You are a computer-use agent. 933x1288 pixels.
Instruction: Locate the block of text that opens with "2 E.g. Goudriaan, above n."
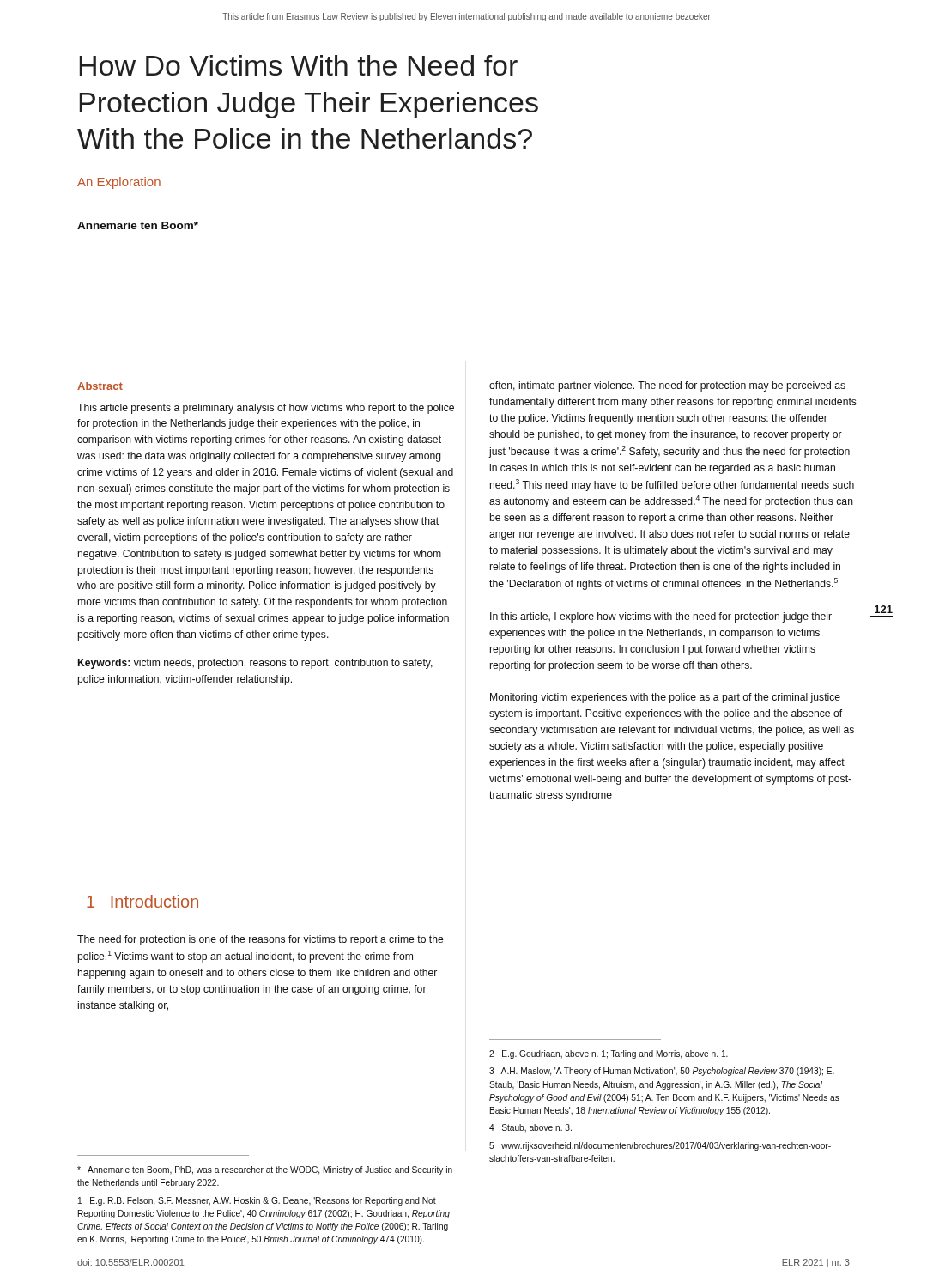pyautogui.click(x=609, y=1054)
